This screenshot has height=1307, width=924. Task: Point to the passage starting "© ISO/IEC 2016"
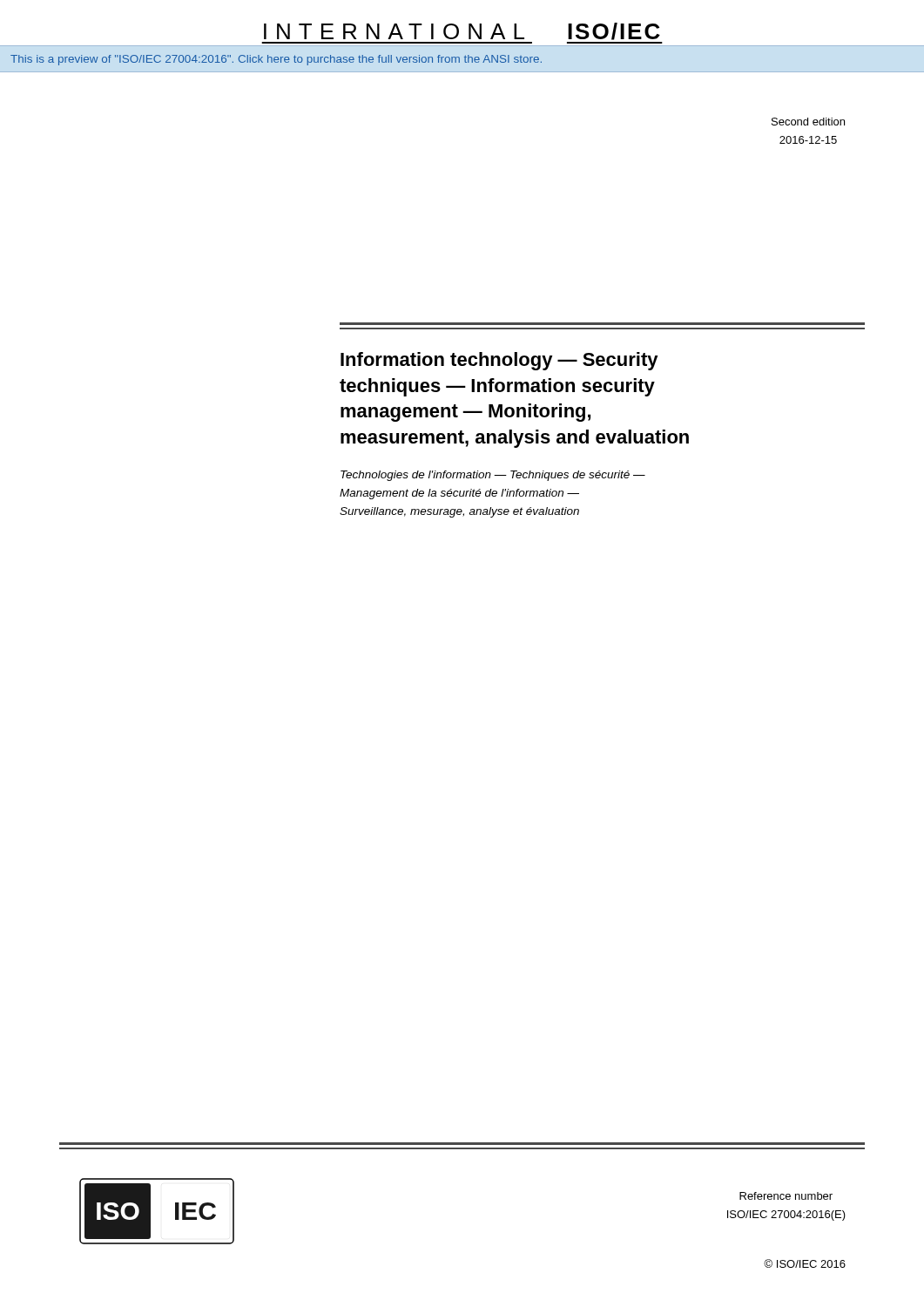click(805, 1264)
